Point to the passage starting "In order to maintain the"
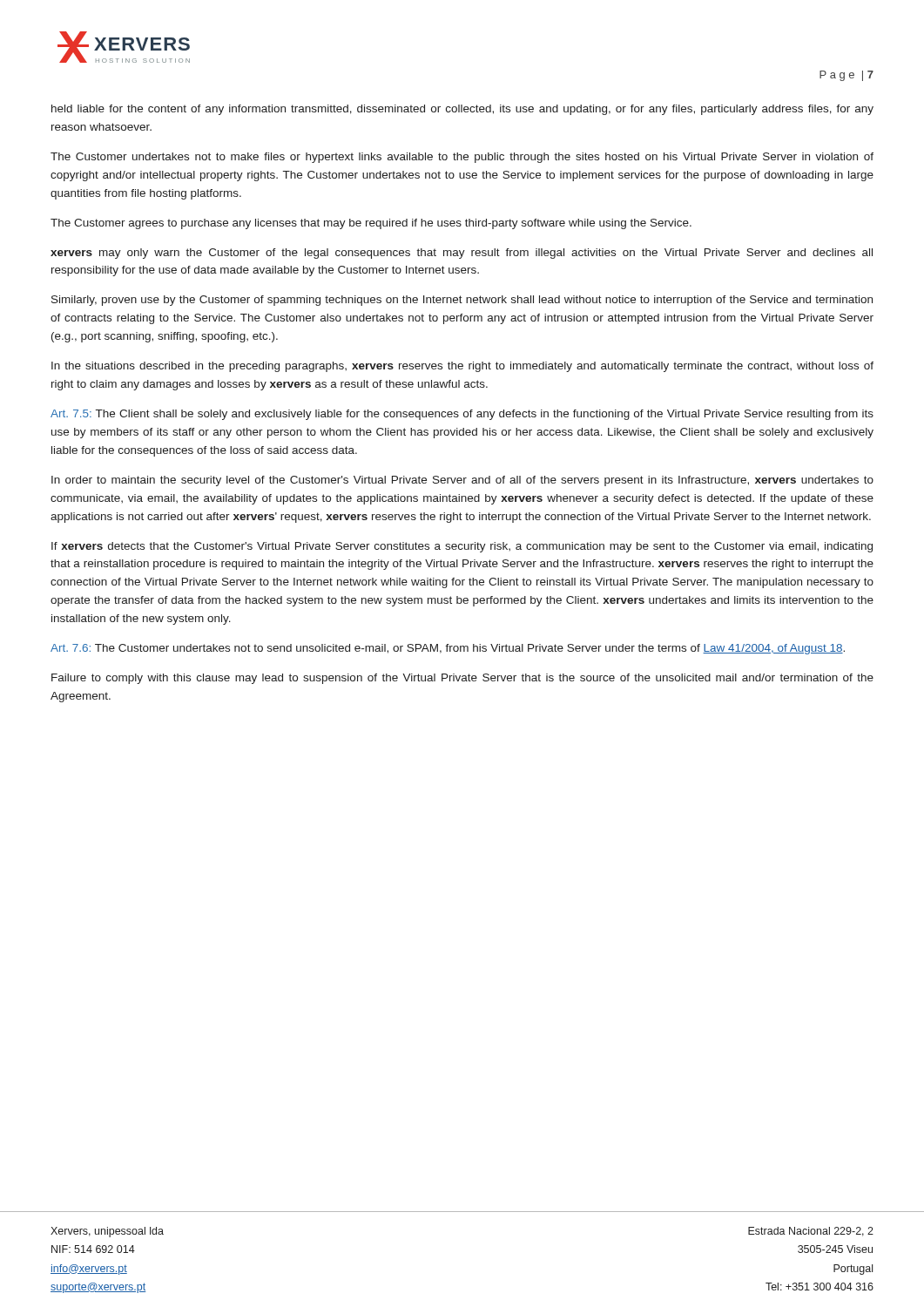This screenshot has height=1307, width=924. tap(462, 498)
